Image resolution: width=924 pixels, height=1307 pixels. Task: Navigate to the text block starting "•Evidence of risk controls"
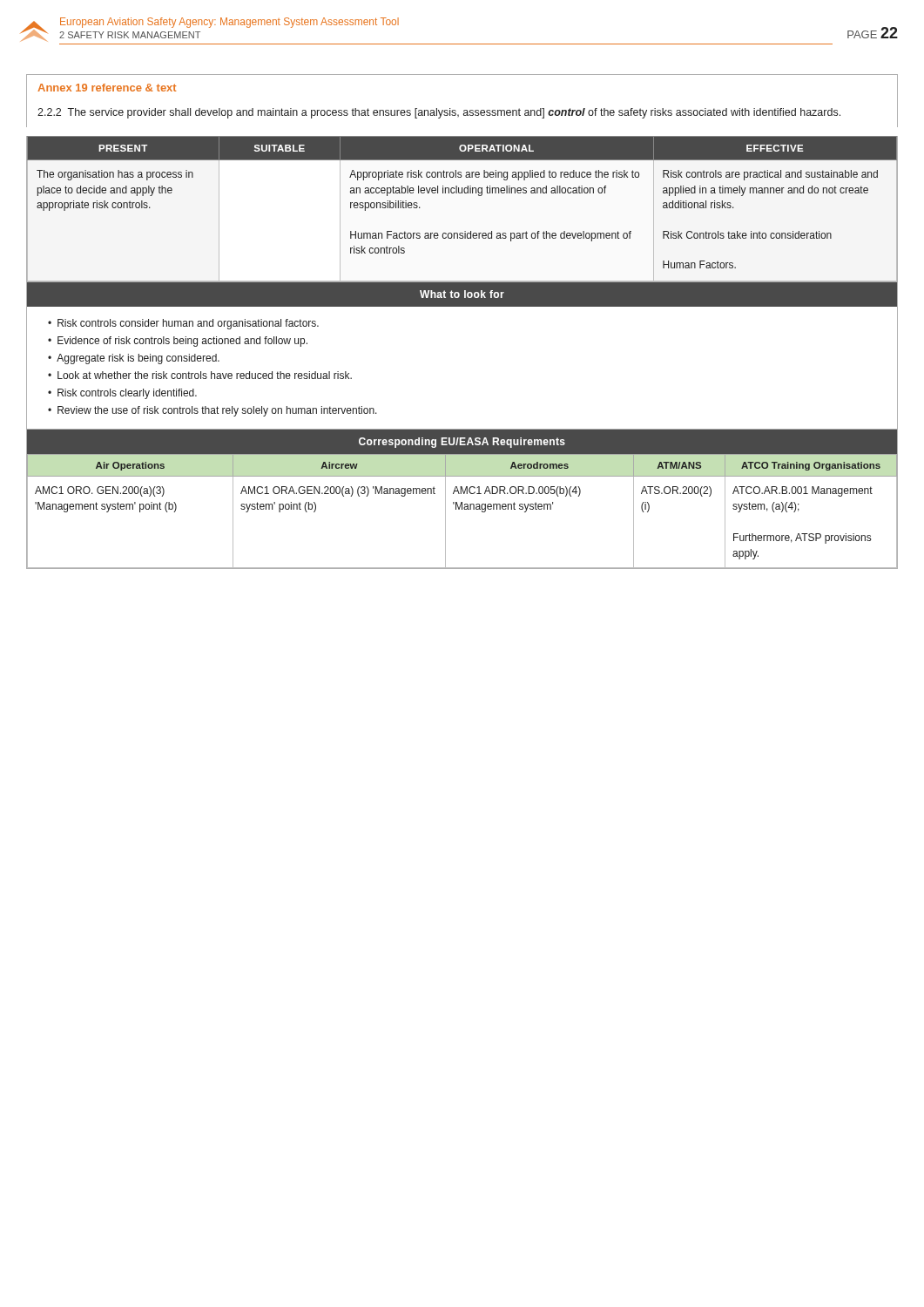click(x=178, y=341)
